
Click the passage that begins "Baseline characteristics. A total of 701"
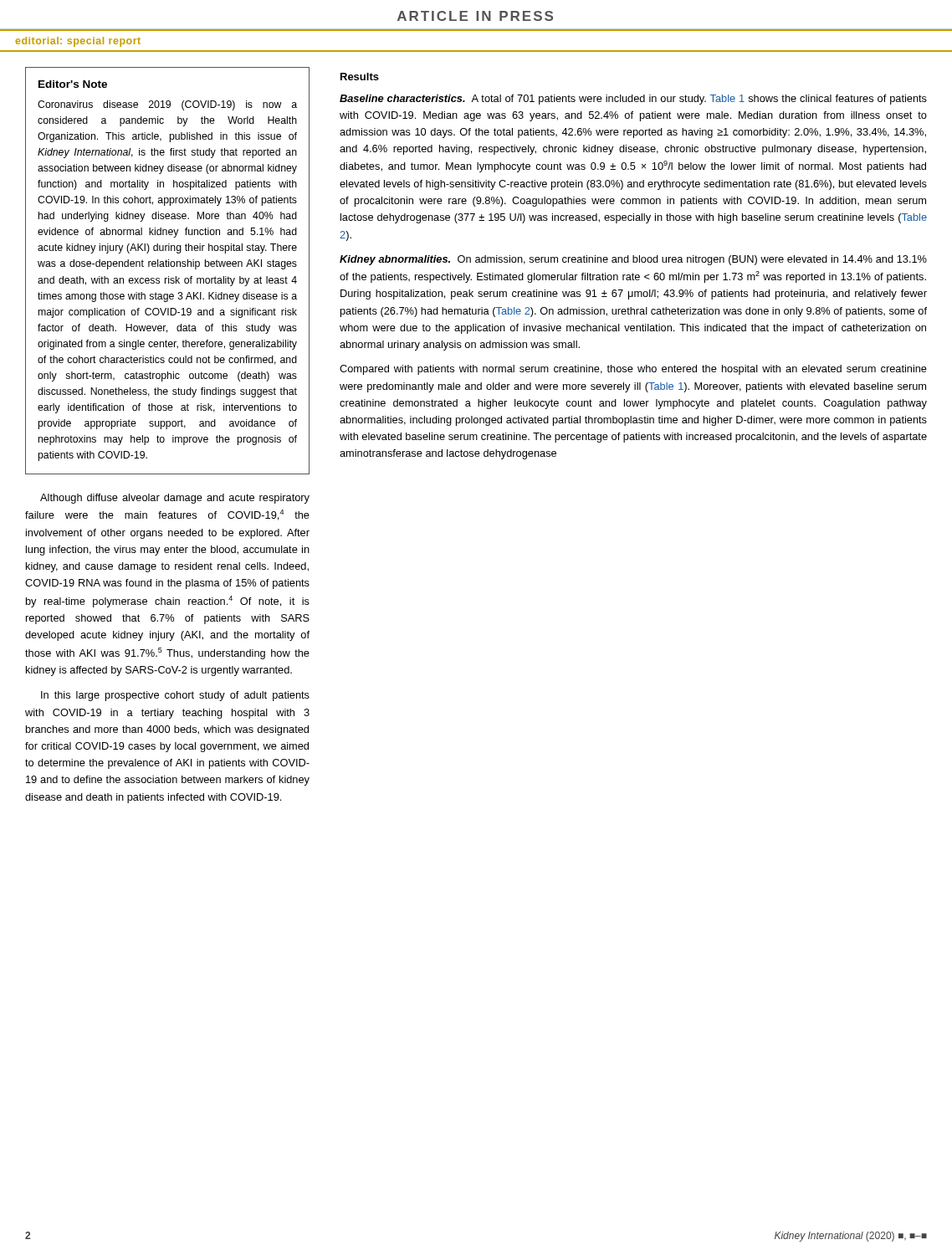click(x=633, y=167)
